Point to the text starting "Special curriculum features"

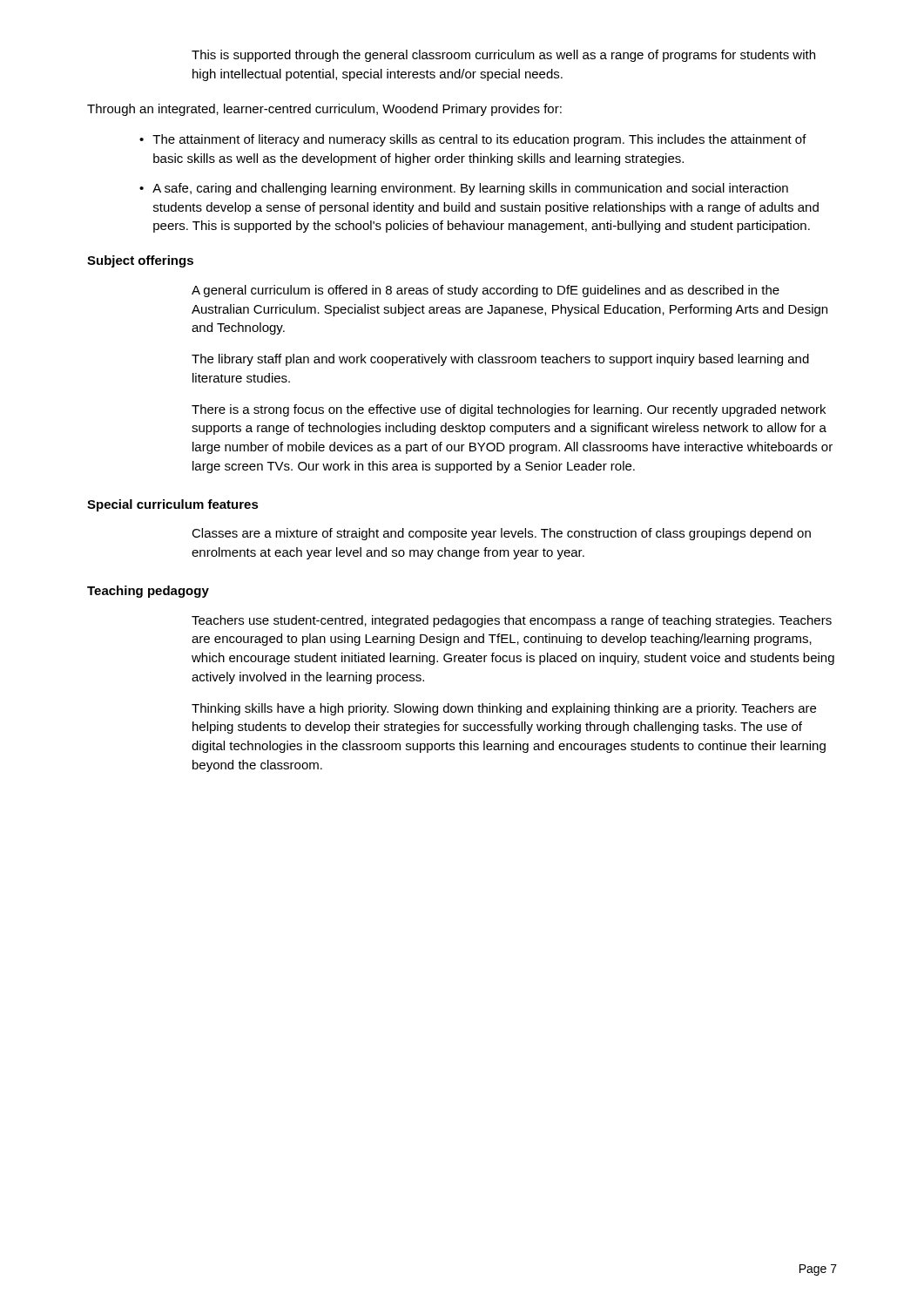(173, 504)
